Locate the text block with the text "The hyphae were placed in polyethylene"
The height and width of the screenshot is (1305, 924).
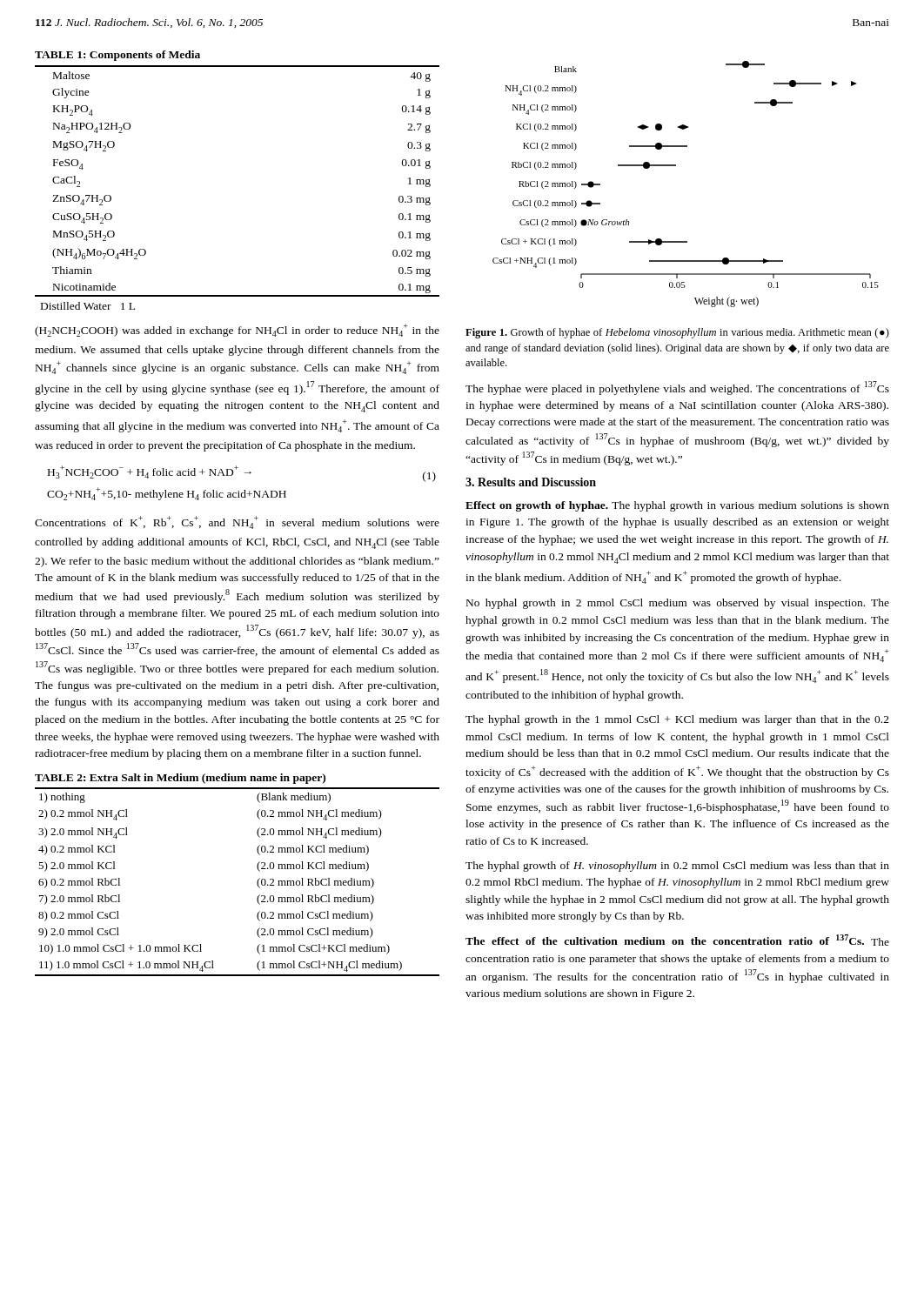(x=677, y=422)
